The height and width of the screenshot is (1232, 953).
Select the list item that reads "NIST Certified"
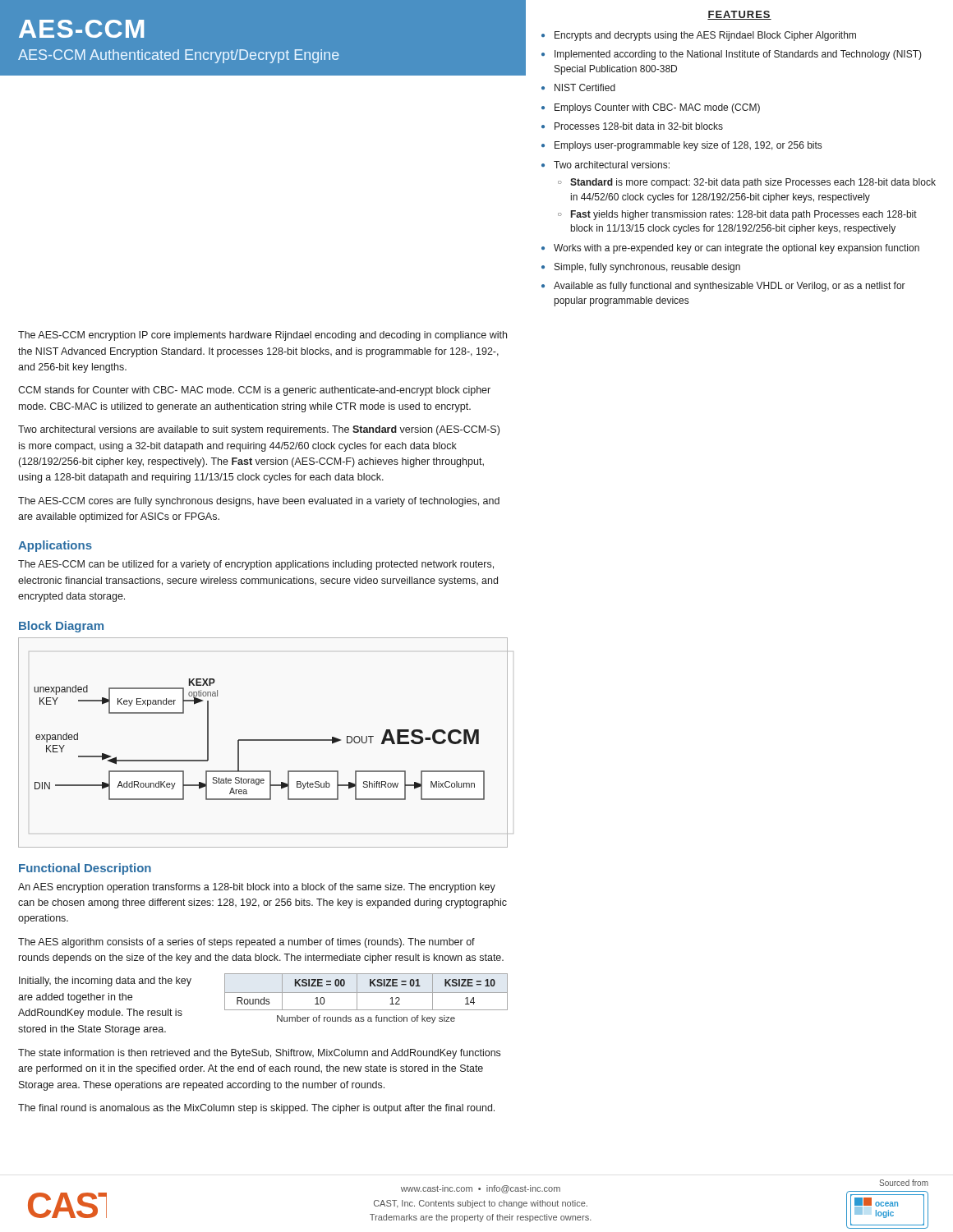[x=585, y=88]
